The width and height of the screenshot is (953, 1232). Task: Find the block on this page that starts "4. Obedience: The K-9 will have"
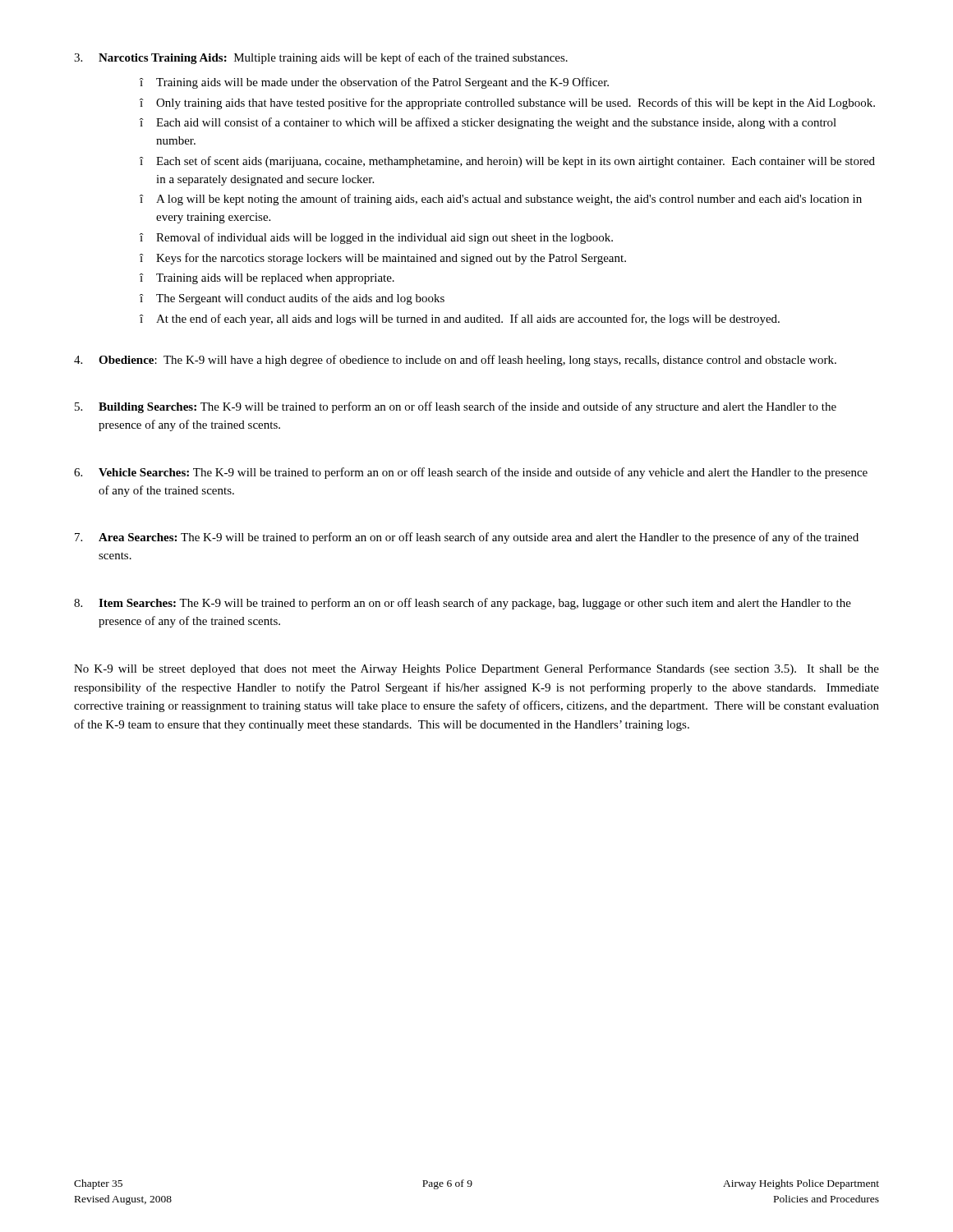[476, 360]
